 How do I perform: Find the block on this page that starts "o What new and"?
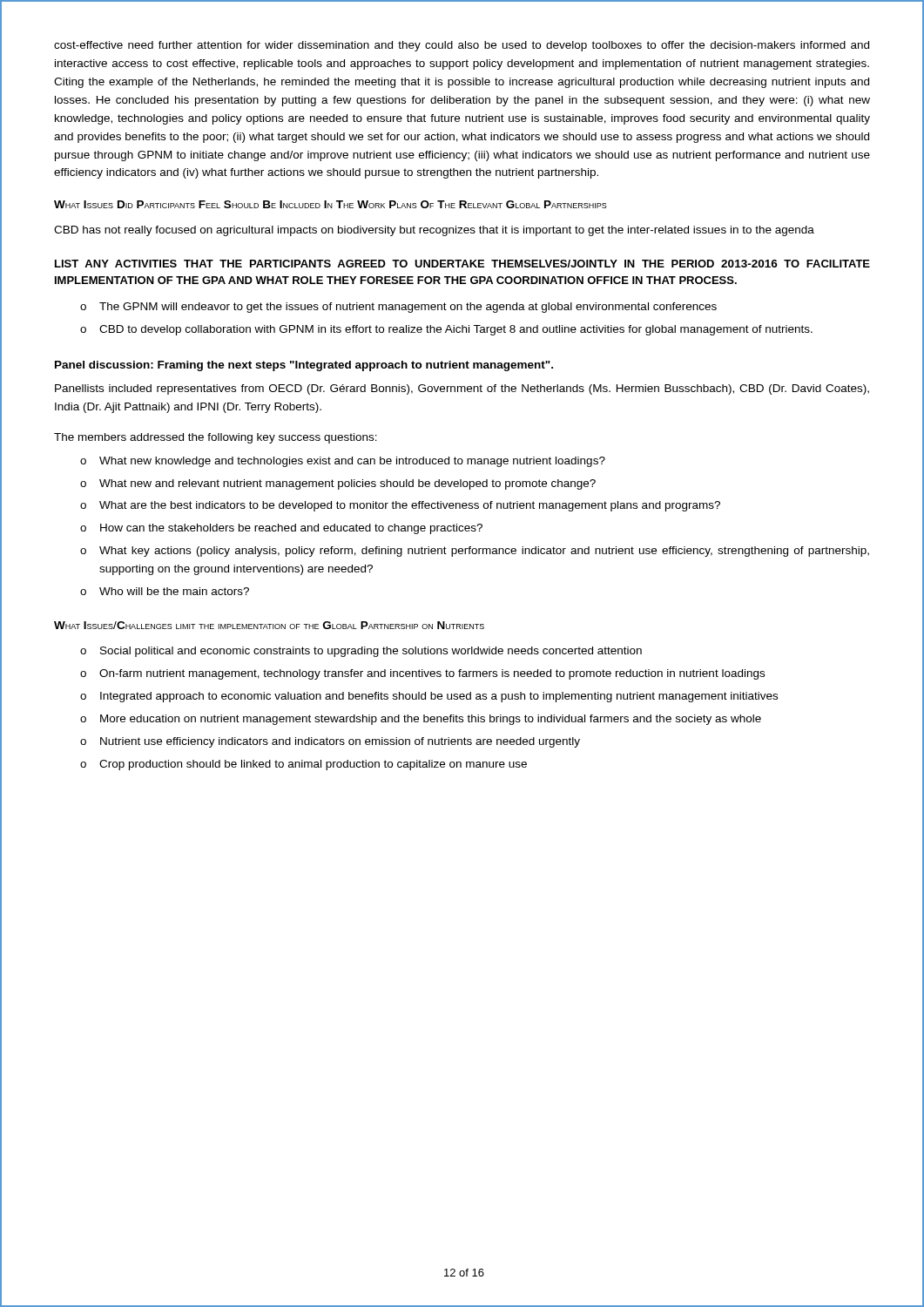click(x=475, y=484)
